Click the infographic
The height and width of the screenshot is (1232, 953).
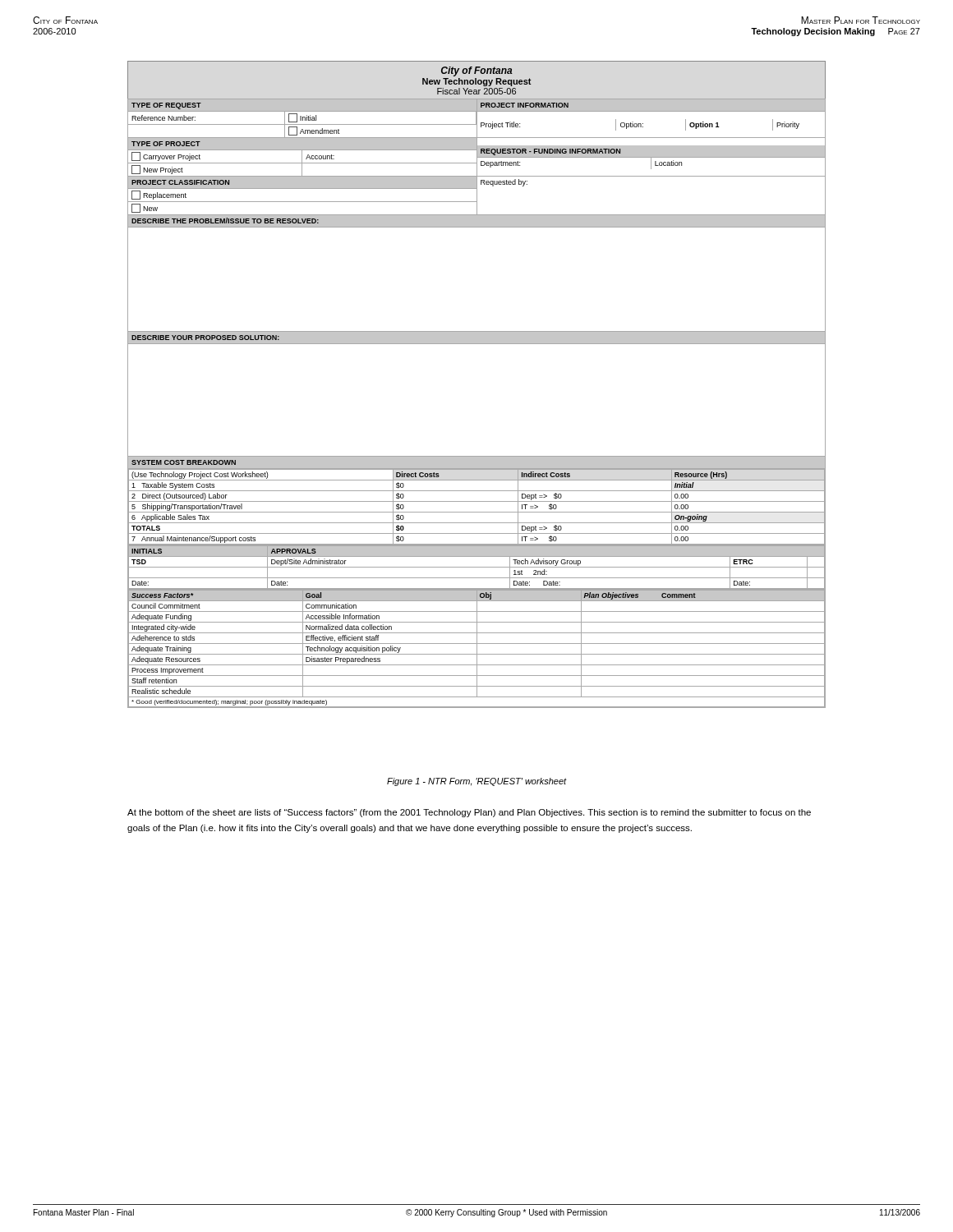(x=476, y=384)
